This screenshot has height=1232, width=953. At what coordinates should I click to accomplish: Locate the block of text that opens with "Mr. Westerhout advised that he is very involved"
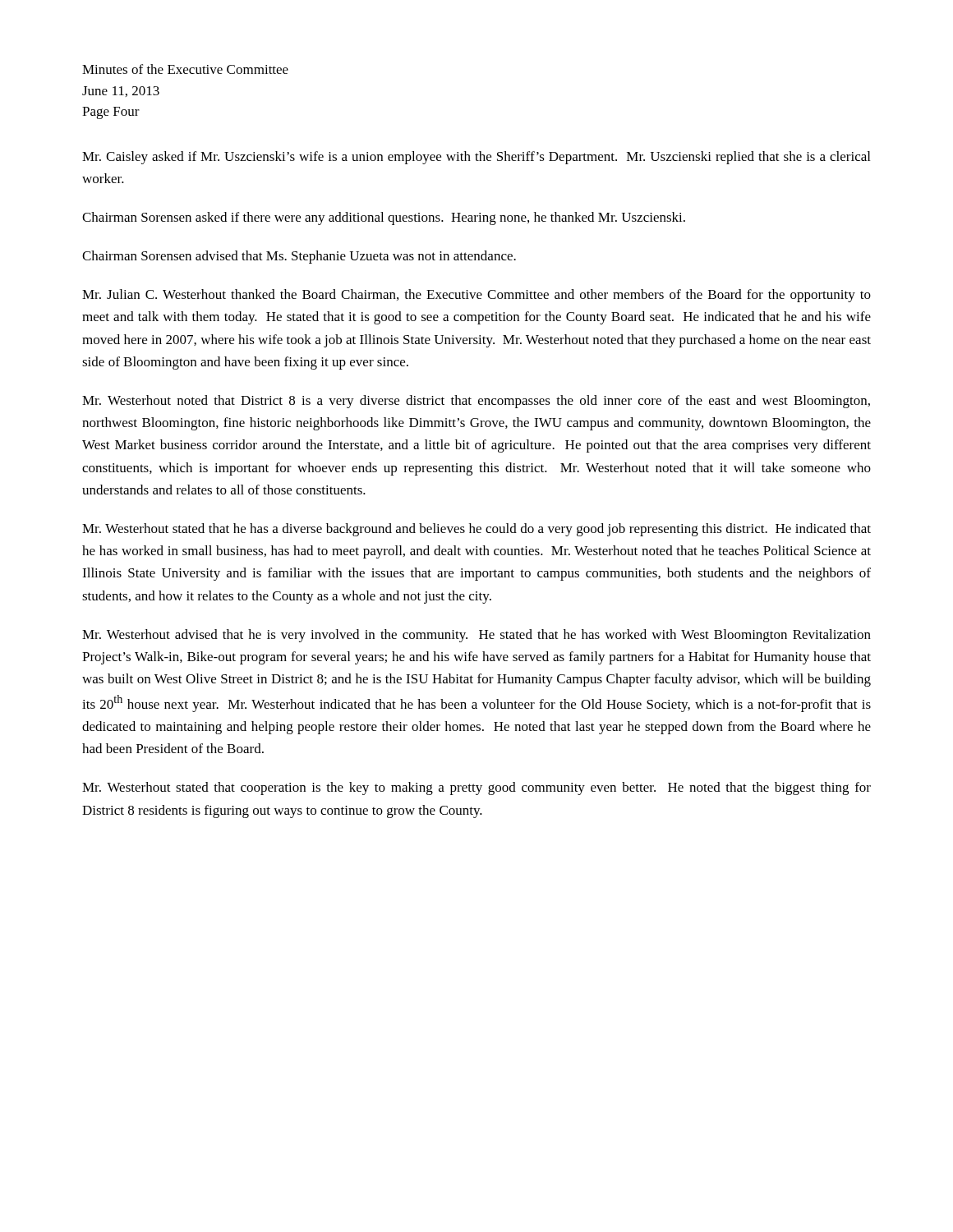476,692
